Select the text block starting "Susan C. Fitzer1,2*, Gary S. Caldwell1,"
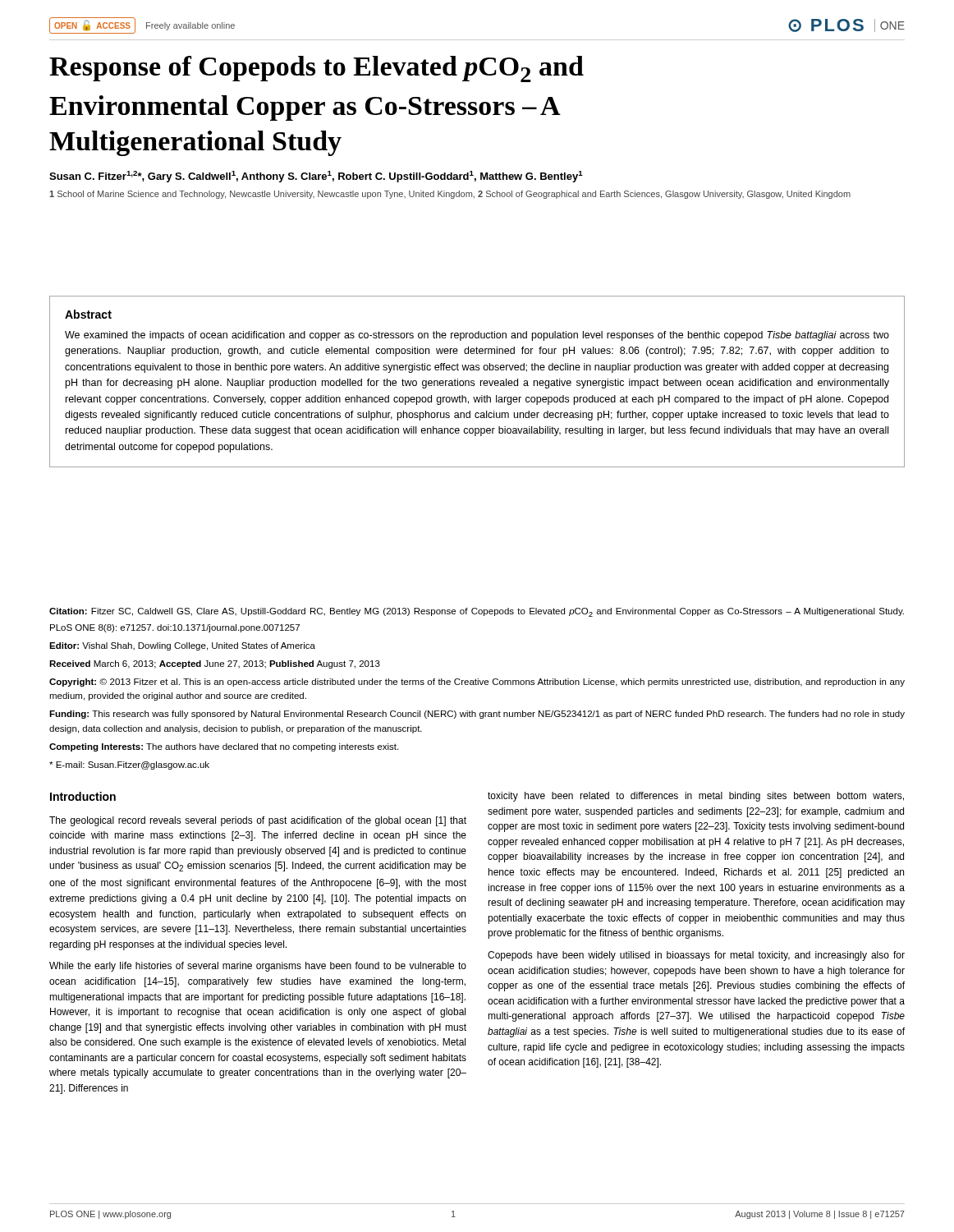The image size is (954, 1232). (316, 176)
